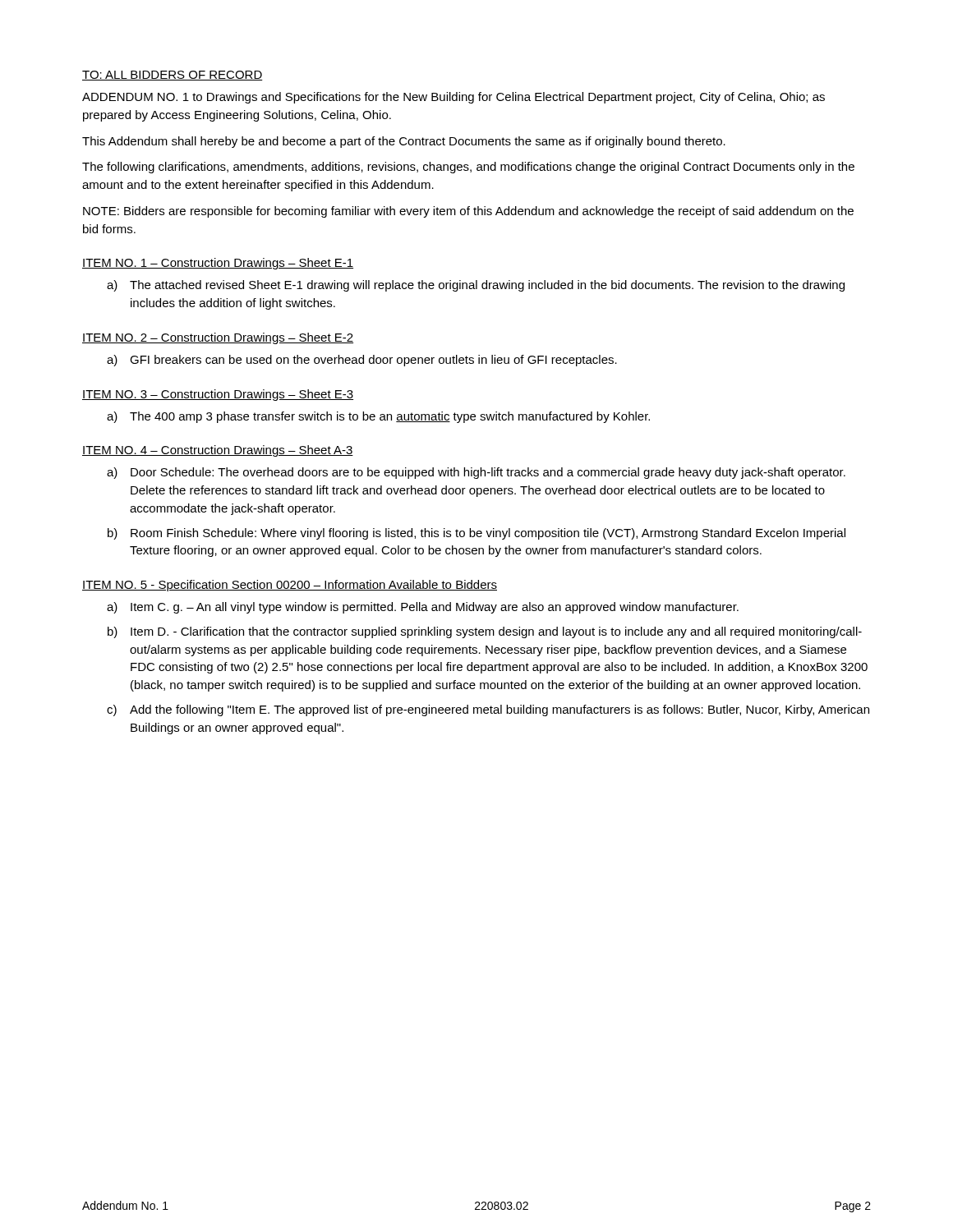Screen dimensions: 1232x953
Task: Find the text block starting "c) Add the following "Item E."
Action: click(x=489, y=718)
